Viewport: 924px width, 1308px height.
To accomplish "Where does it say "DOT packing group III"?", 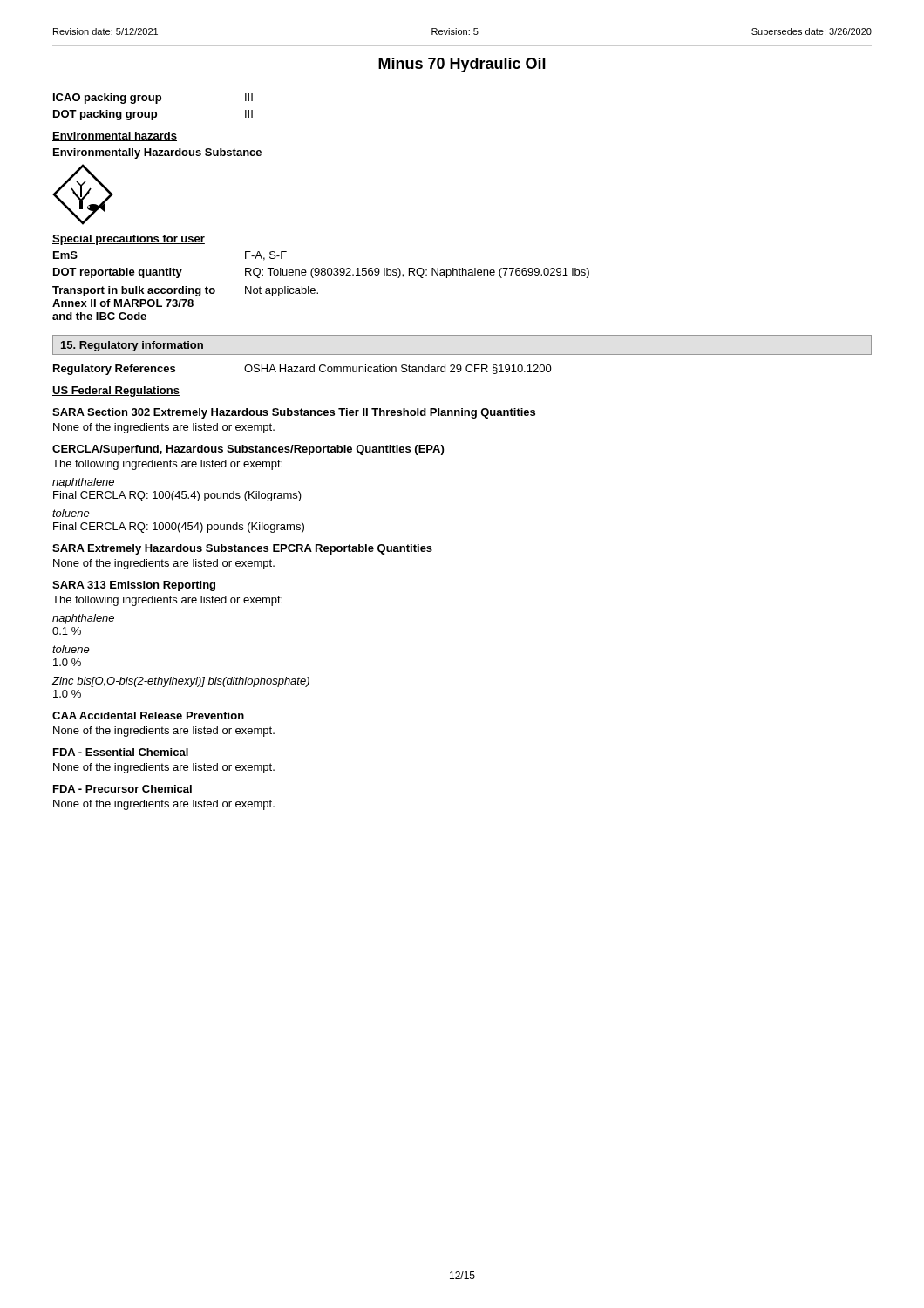I will pos(153,114).
